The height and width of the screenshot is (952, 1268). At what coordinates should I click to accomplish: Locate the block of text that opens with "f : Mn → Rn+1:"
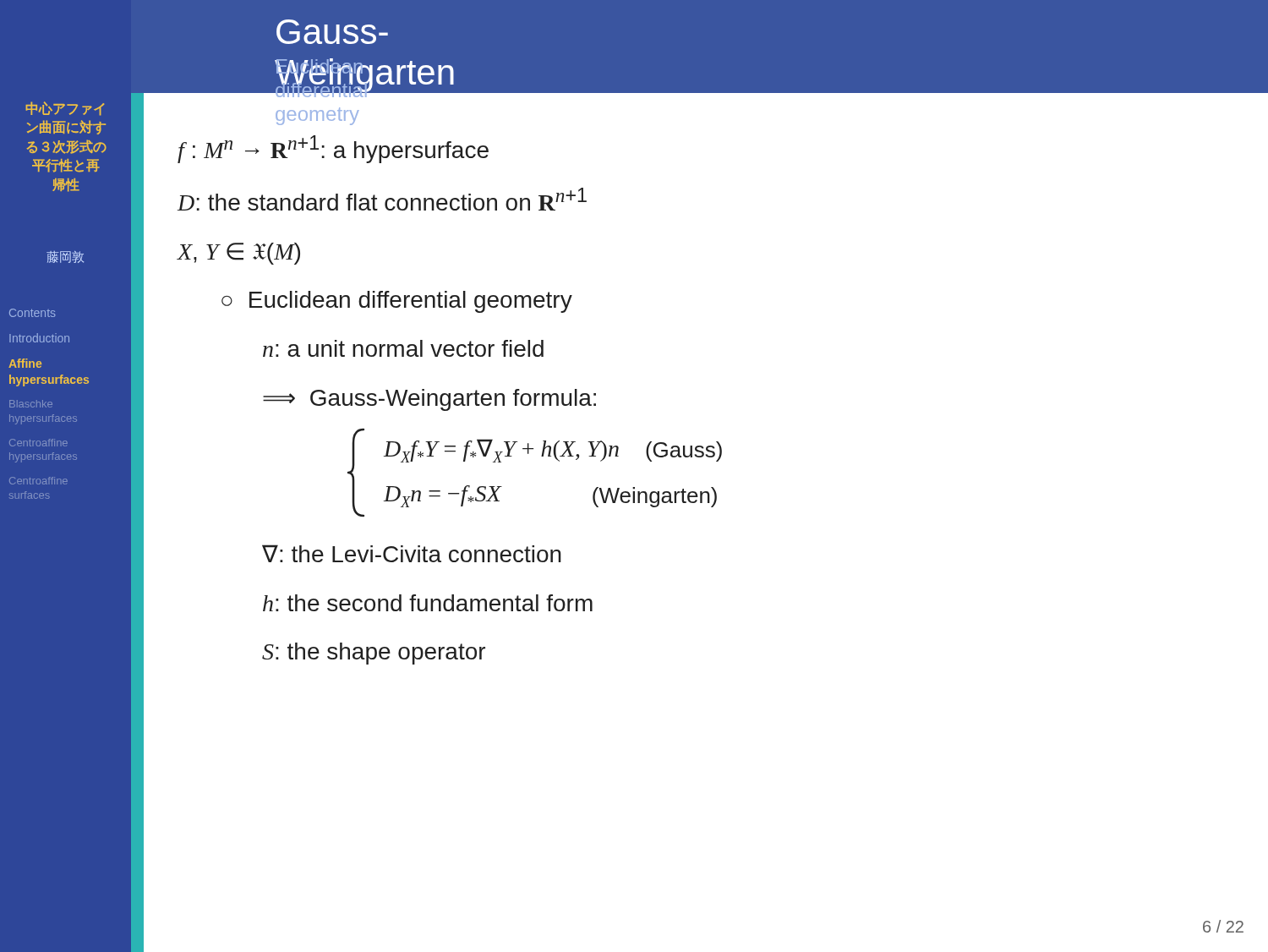[333, 148]
